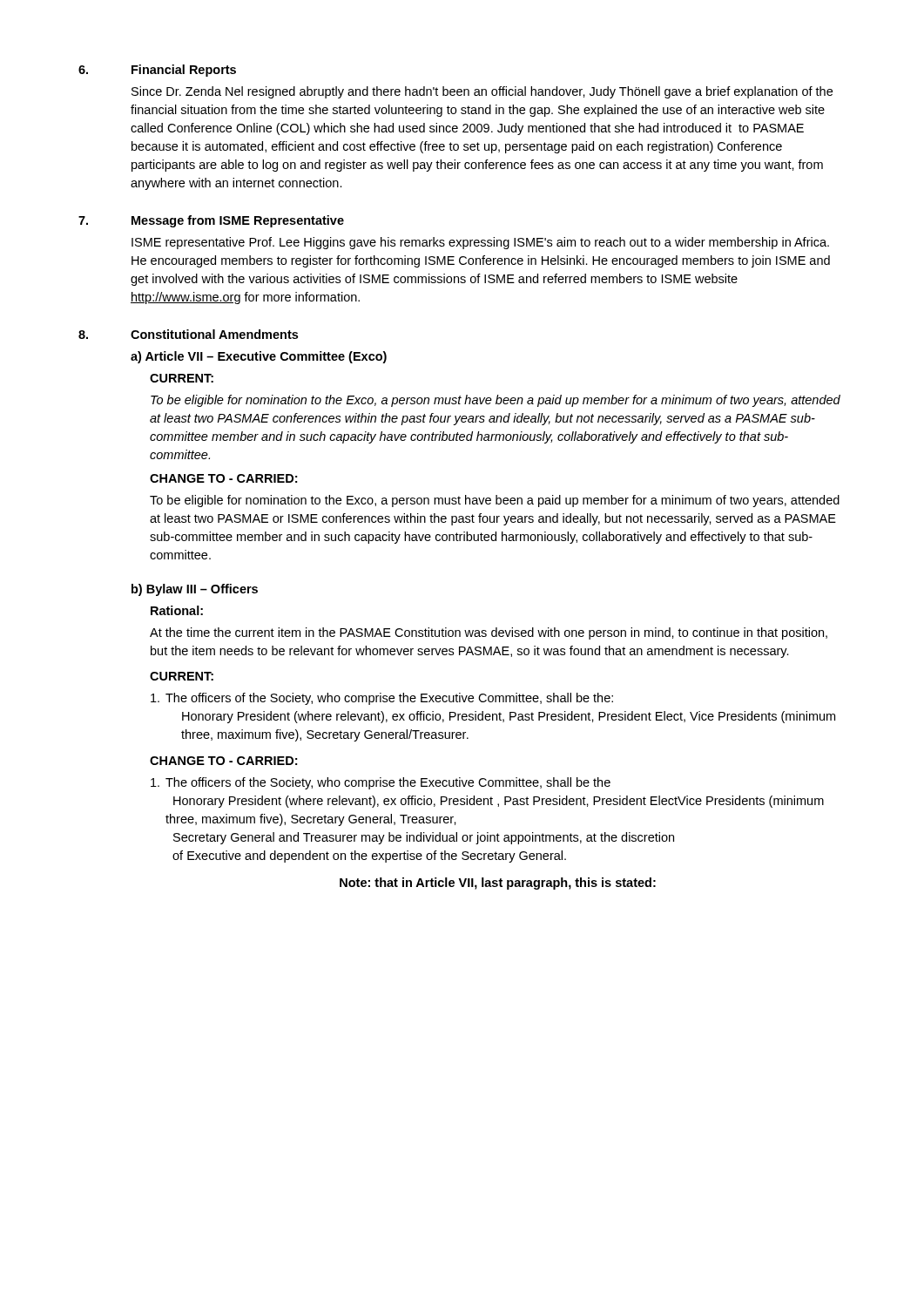The width and height of the screenshot is (924, 1307).
Task: Navigate to the passage starting "Message from ISME Representative"
Action: 237,221
